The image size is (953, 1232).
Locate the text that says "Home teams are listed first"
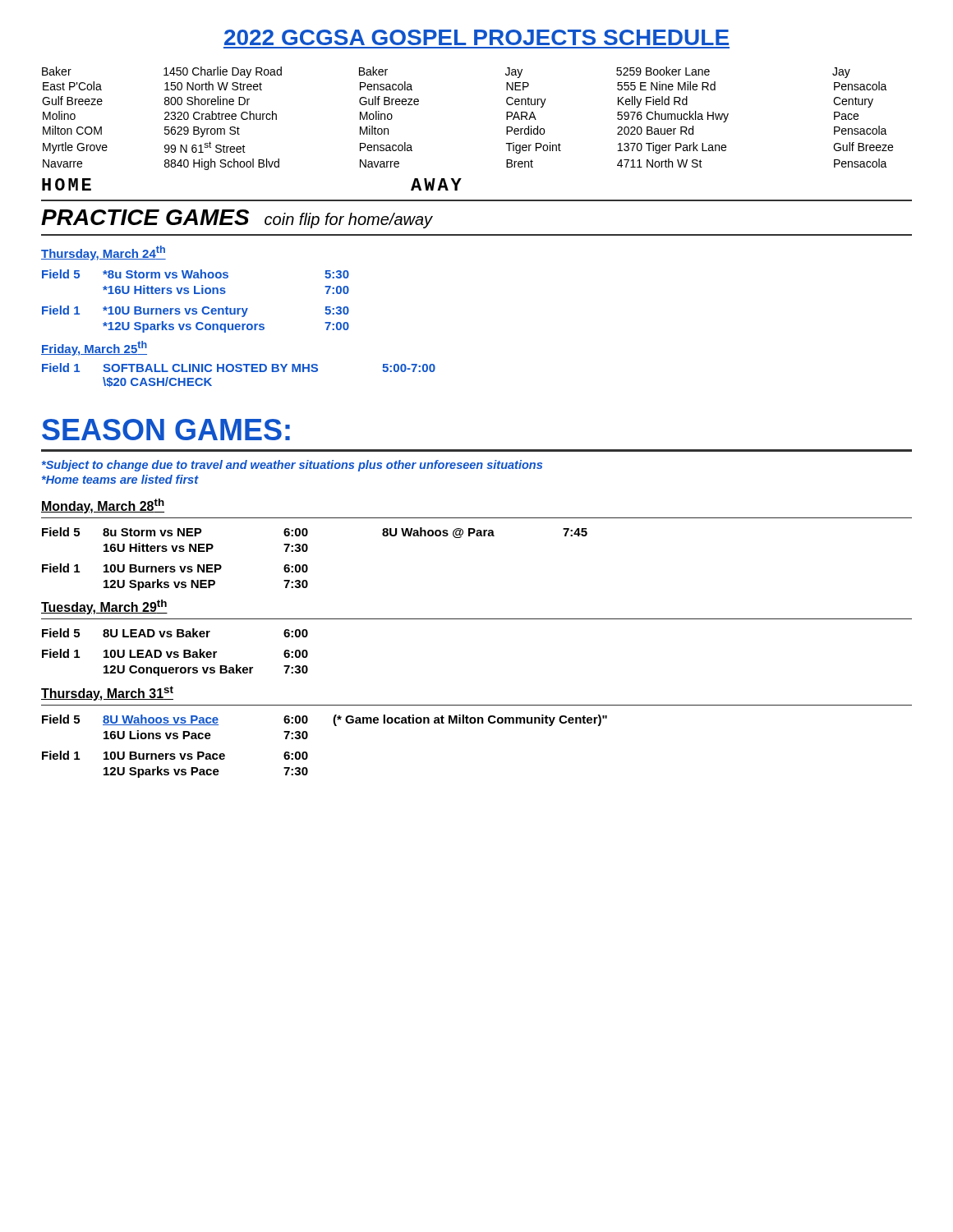click(120, 479)
